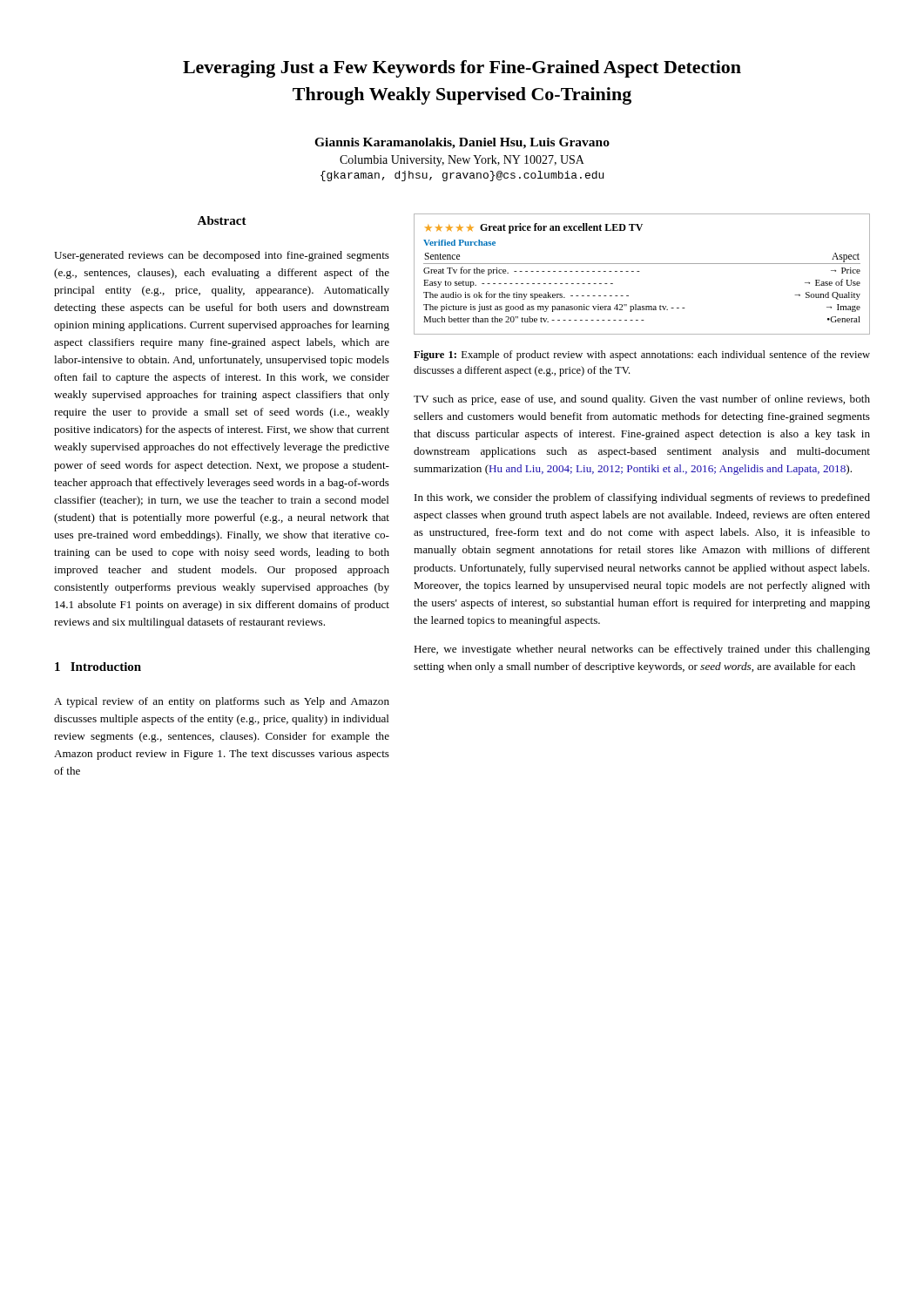The width and height of the screenshot is (924, 1307).
Task: Locate the block of text that opens with "User-generated reviews can be decomposed"
Action: pos(222,439)
